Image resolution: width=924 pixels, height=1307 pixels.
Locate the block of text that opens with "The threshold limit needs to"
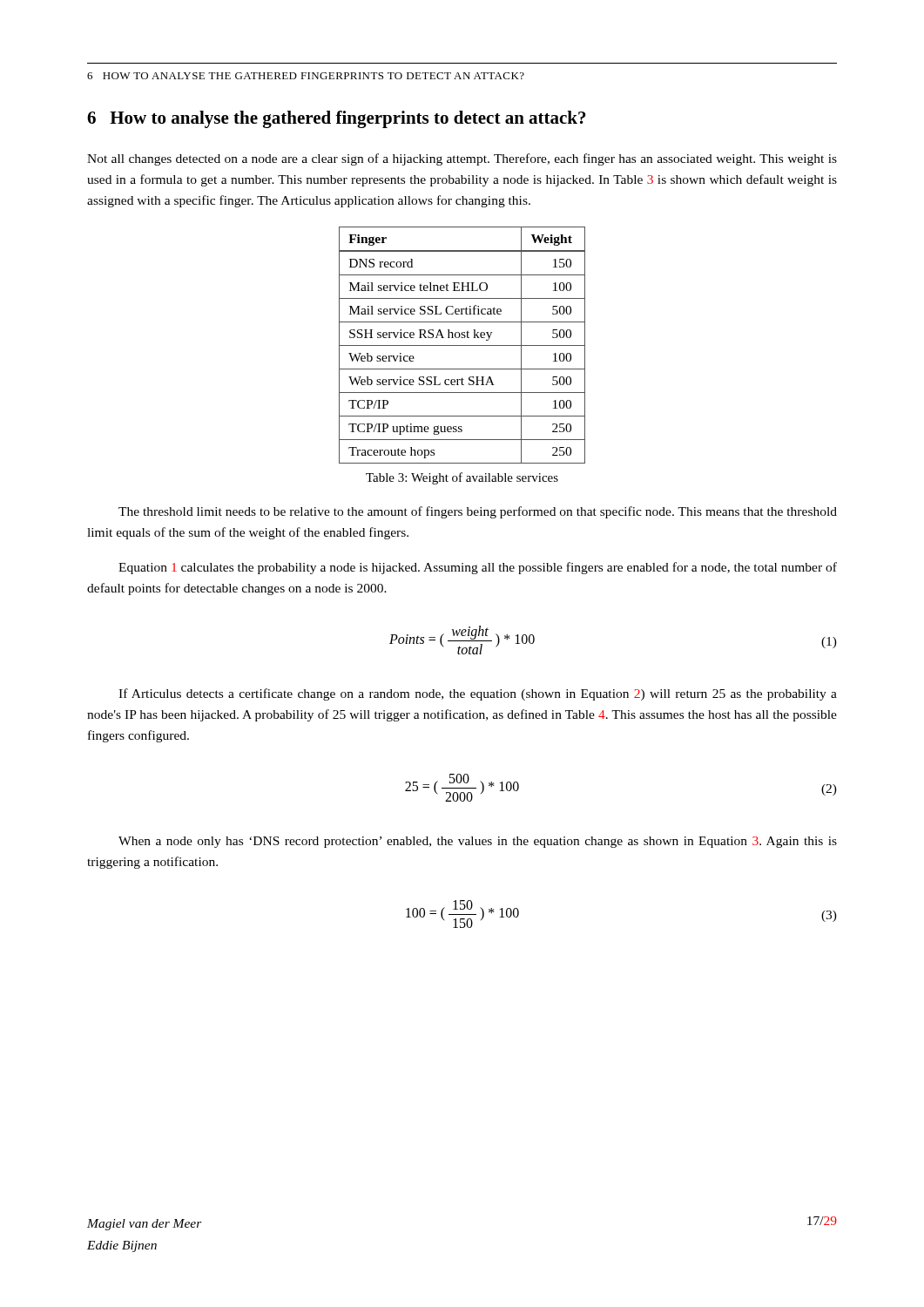[462, 522]
